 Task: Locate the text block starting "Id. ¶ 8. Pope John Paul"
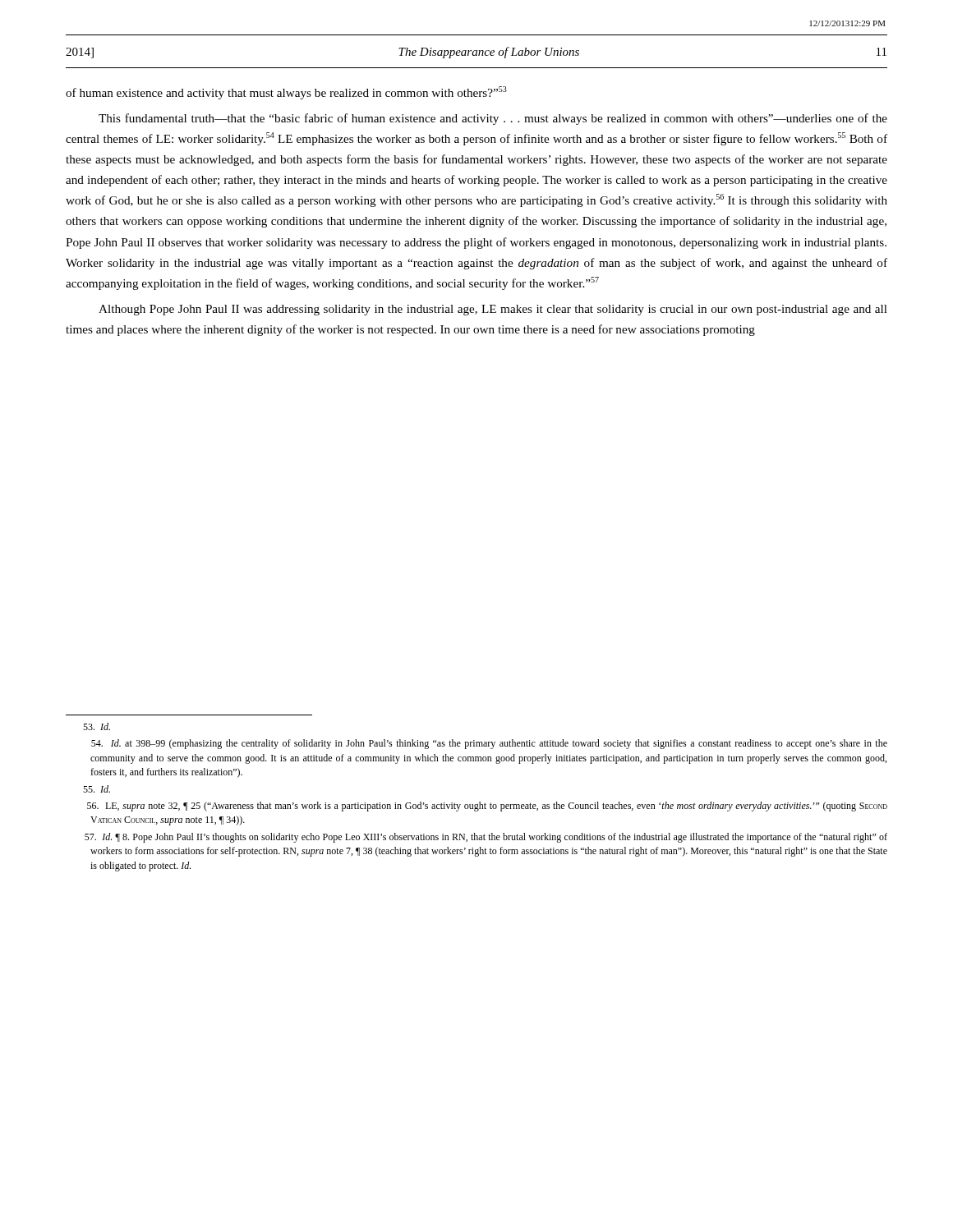click(x=476, y=851)
